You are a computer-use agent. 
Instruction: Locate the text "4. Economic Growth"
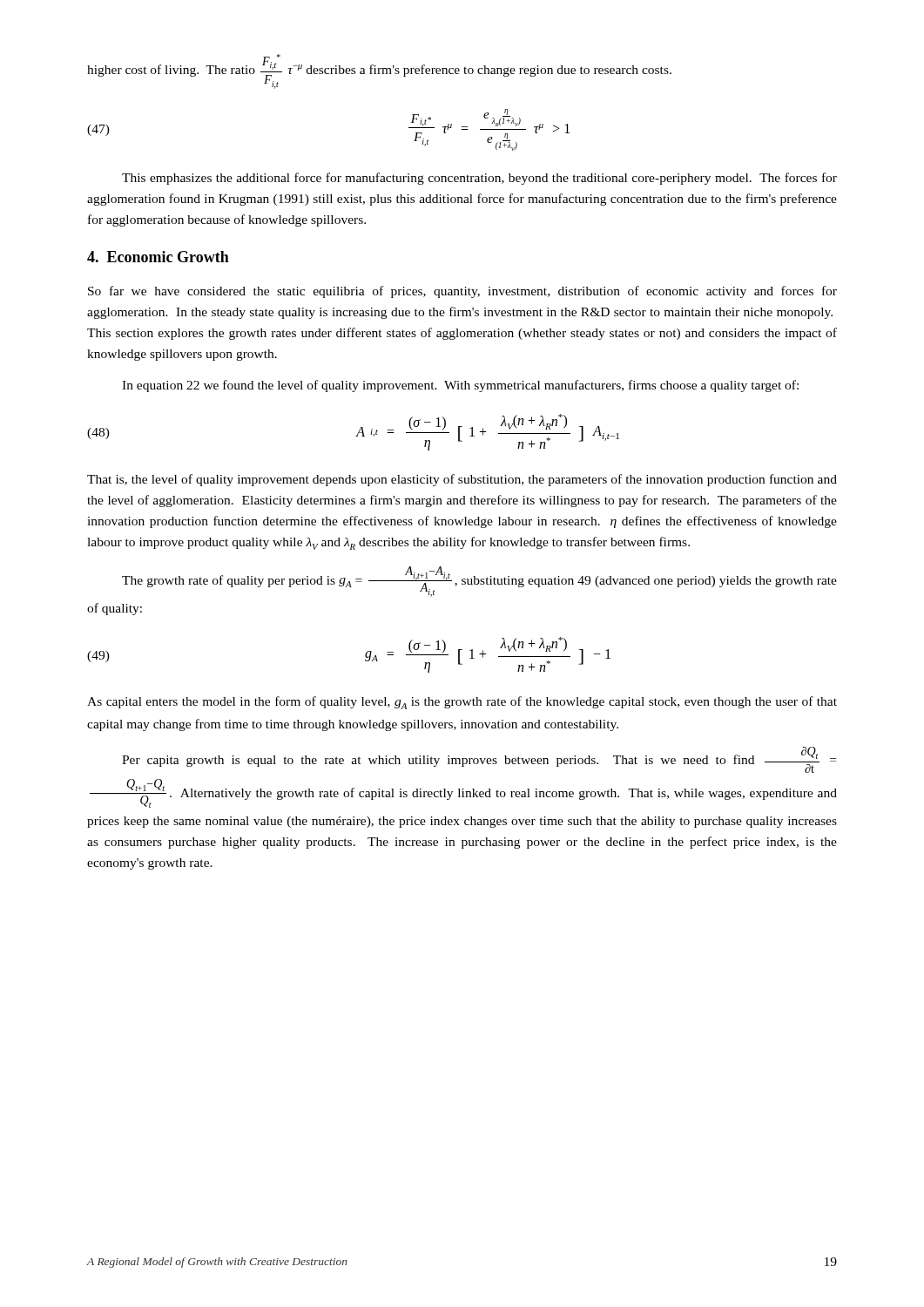tap(158, 257)
